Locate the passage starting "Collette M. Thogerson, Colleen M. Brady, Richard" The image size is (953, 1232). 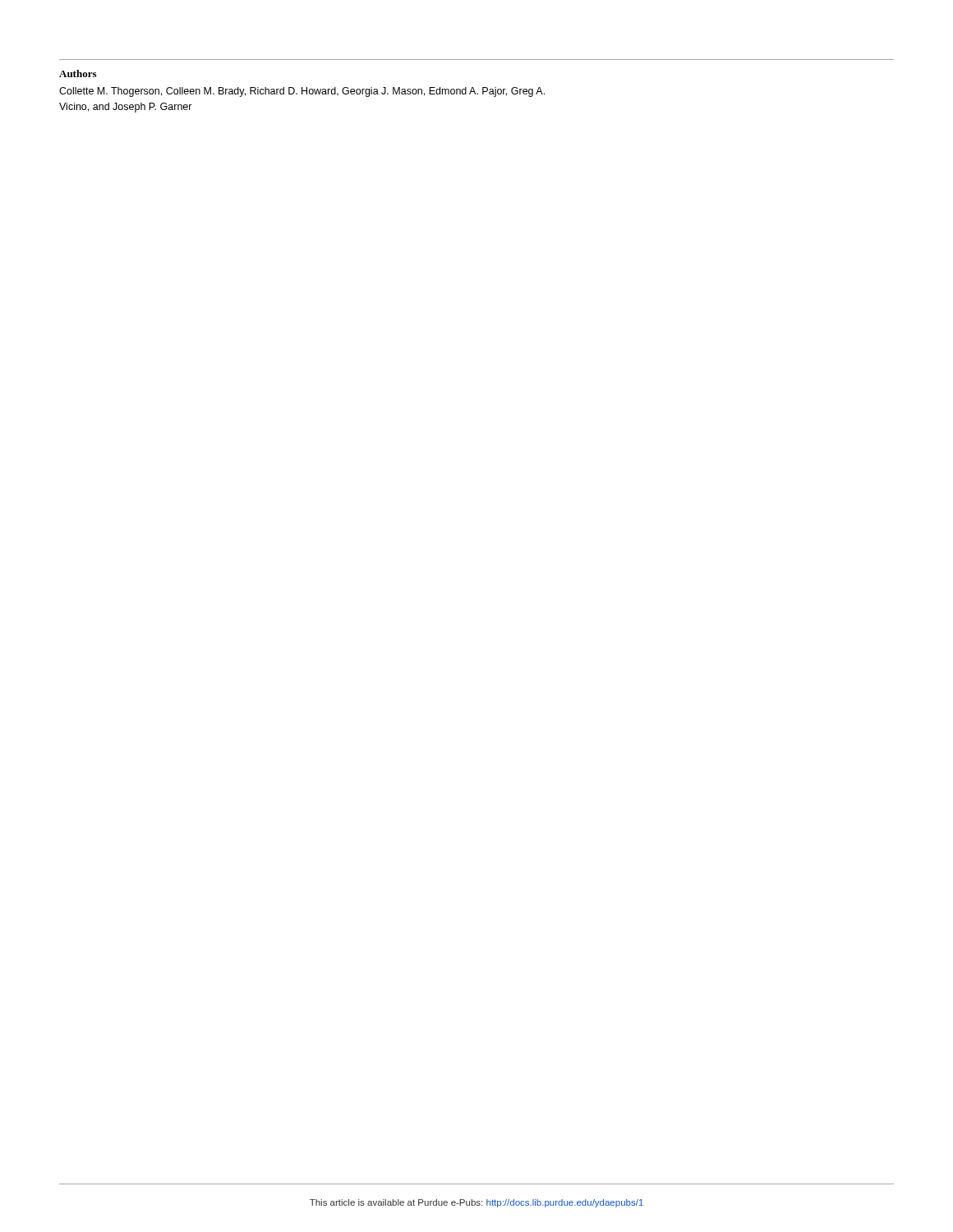[x=302, y=99]
